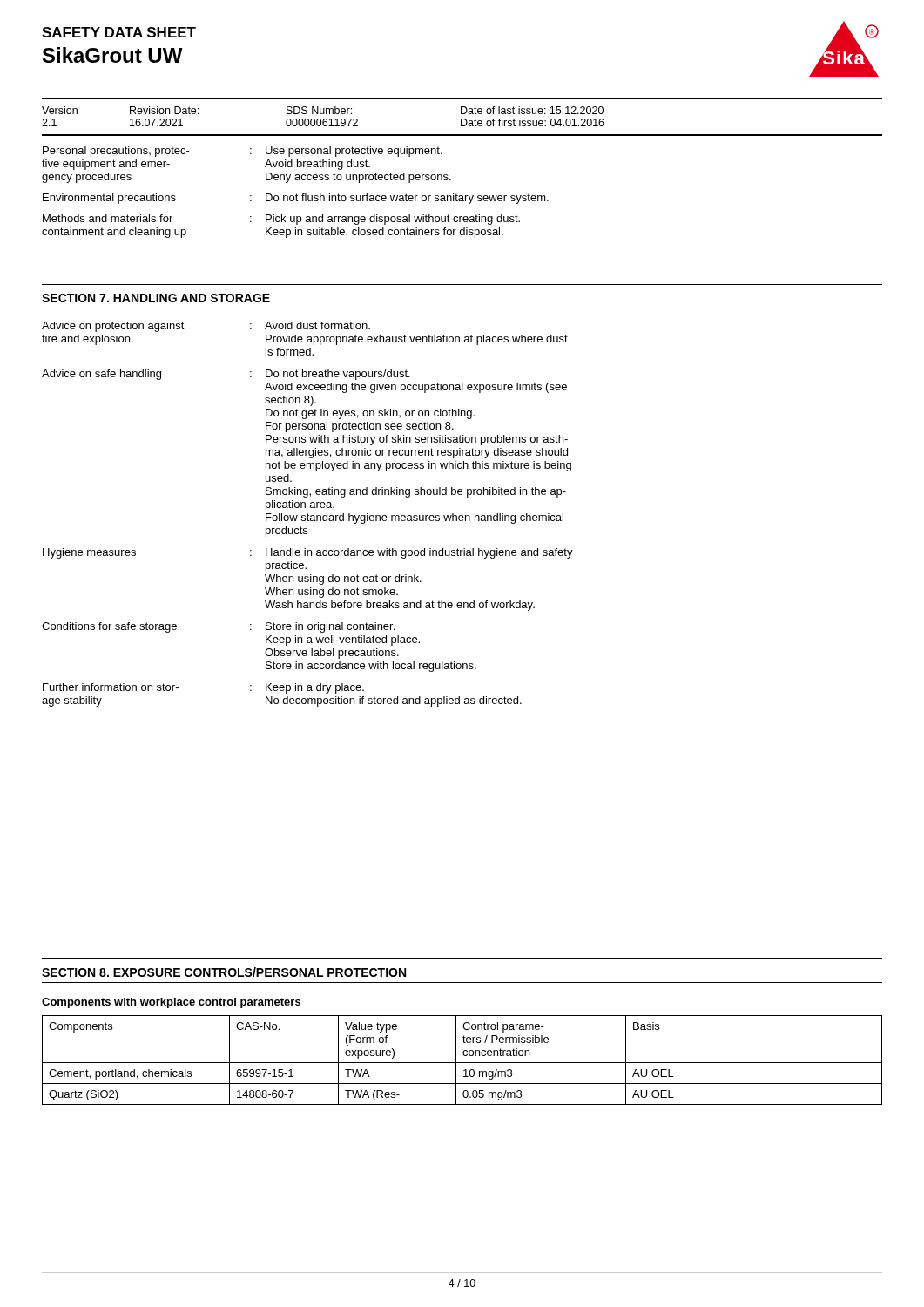924x1307 pixels.
Task: Click on the passage starting "Version 2.1 Revision Date:"
Action: point(462,117)
